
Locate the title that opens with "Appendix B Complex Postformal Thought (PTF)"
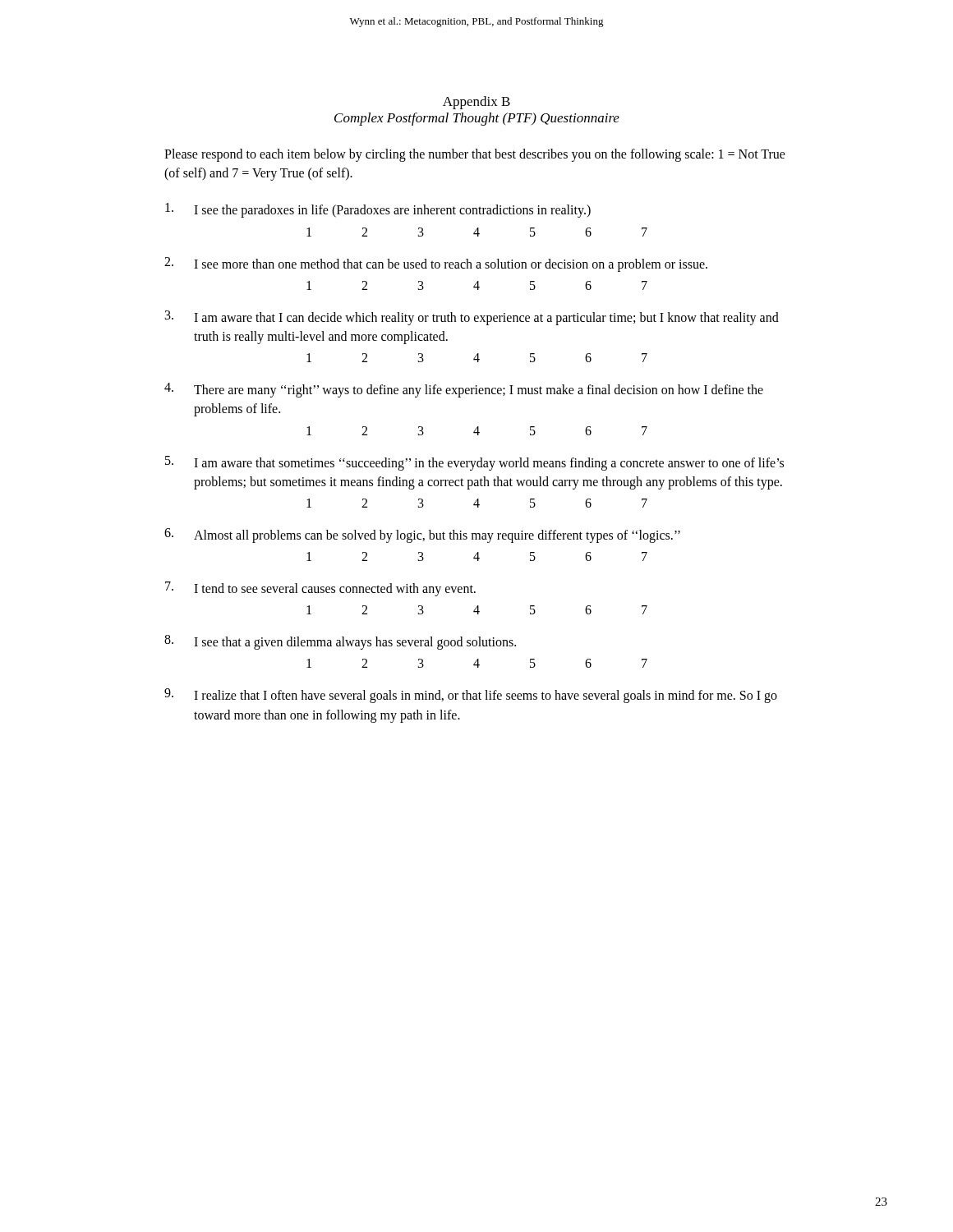[x=476, y=110]
